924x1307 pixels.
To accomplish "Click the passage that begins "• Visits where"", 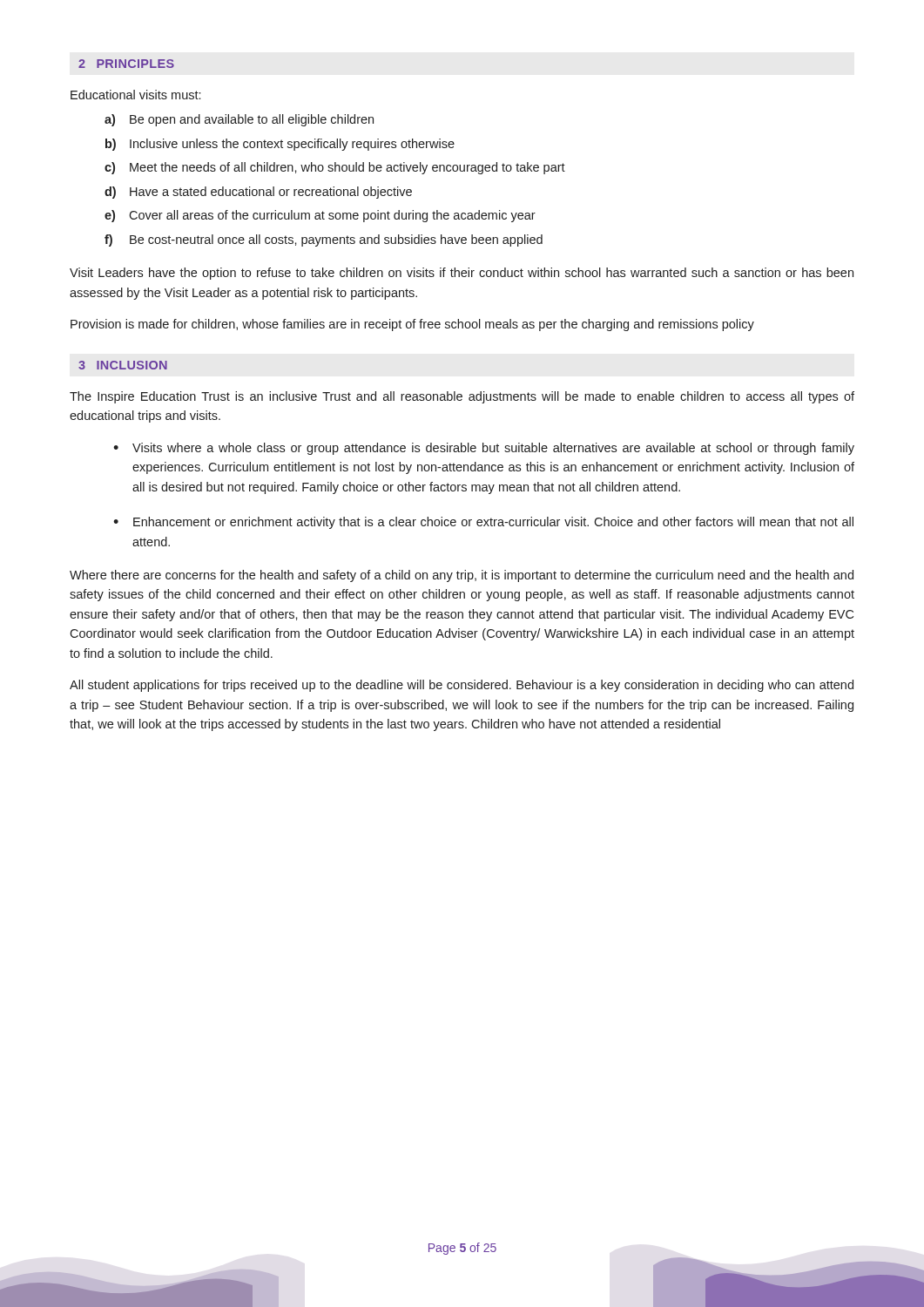I will coord(484,467).
